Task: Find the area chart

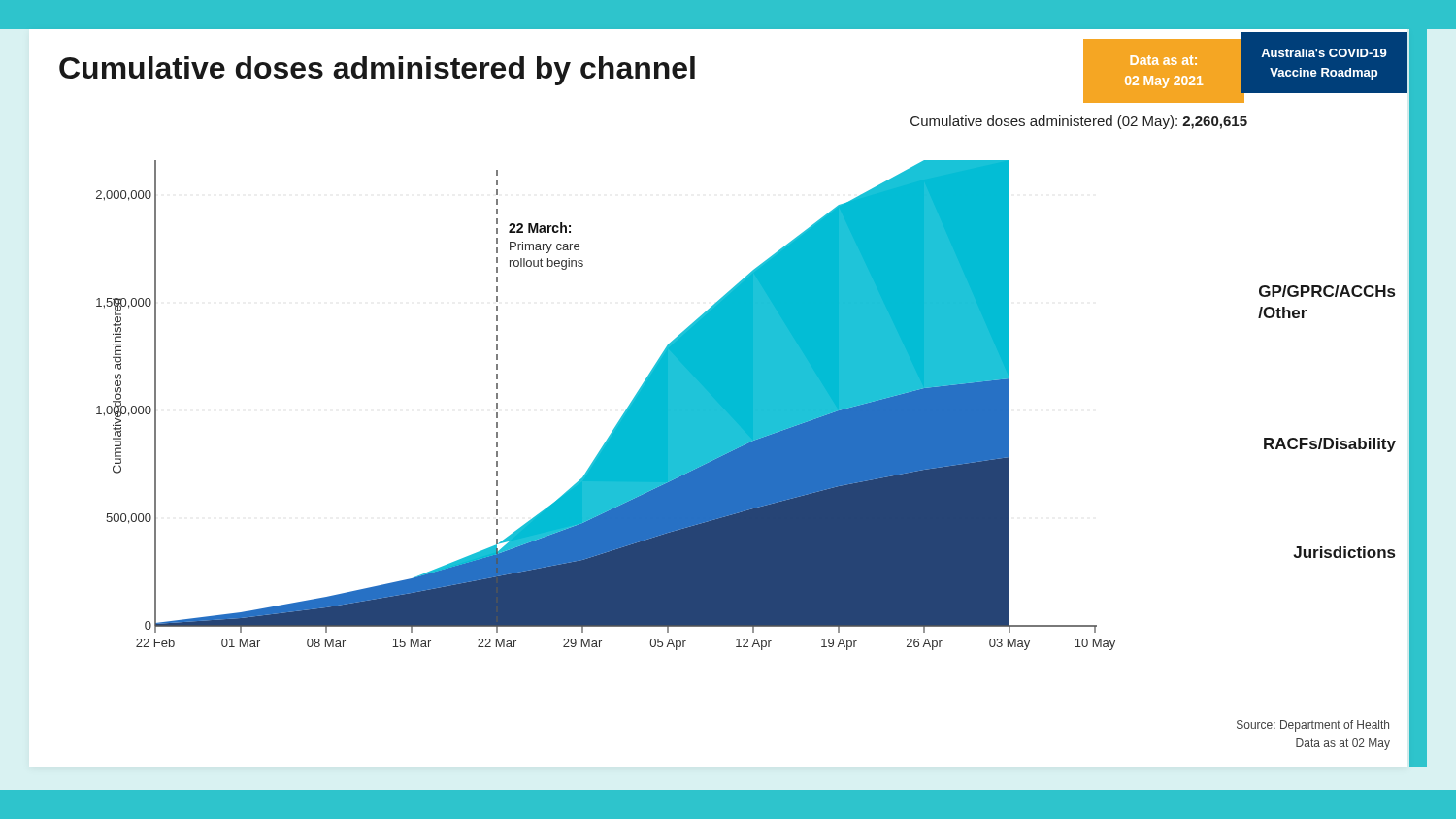Action: coord(645,412)
